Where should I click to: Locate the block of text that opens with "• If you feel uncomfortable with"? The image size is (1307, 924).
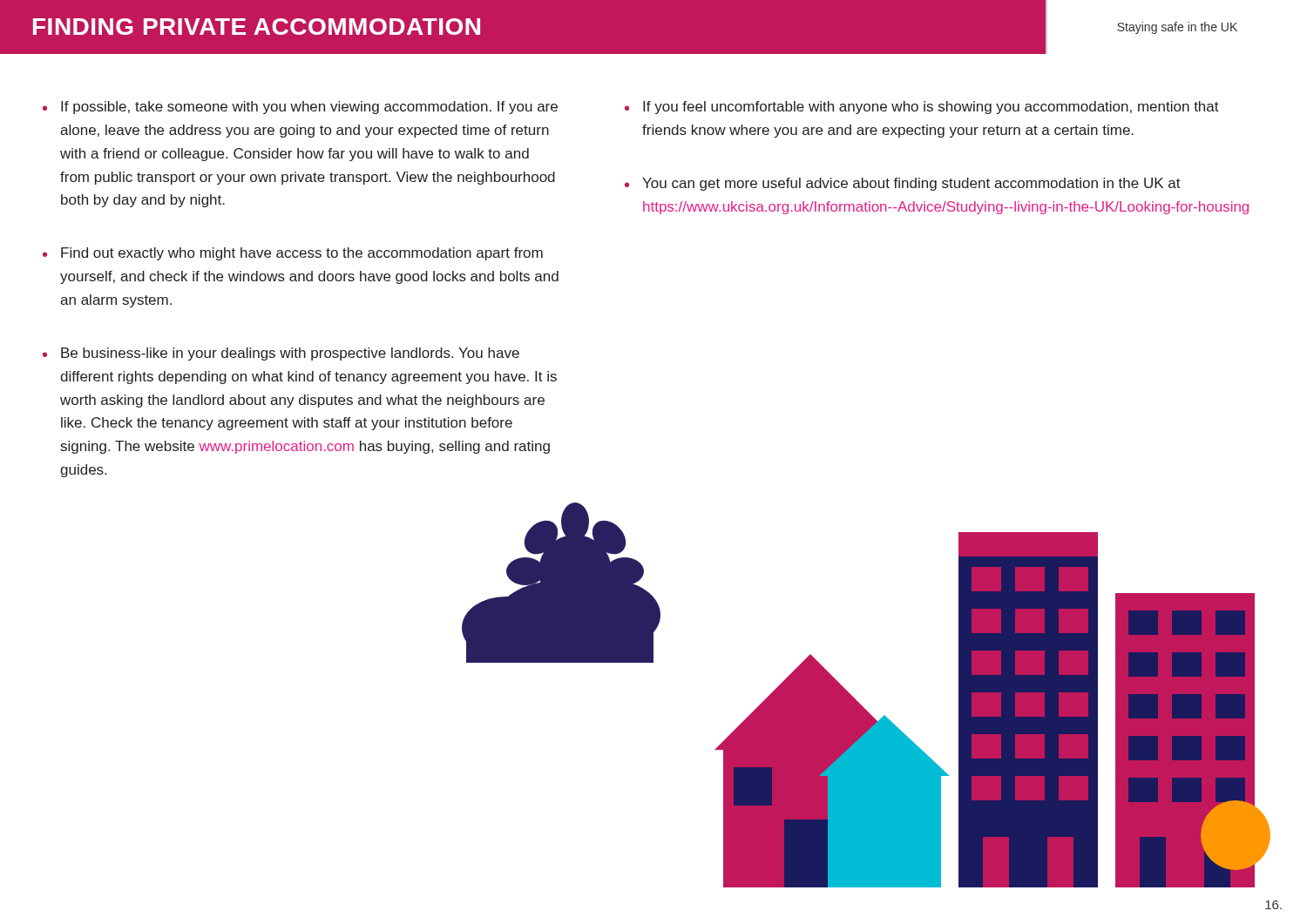click(x=945, y=119)
